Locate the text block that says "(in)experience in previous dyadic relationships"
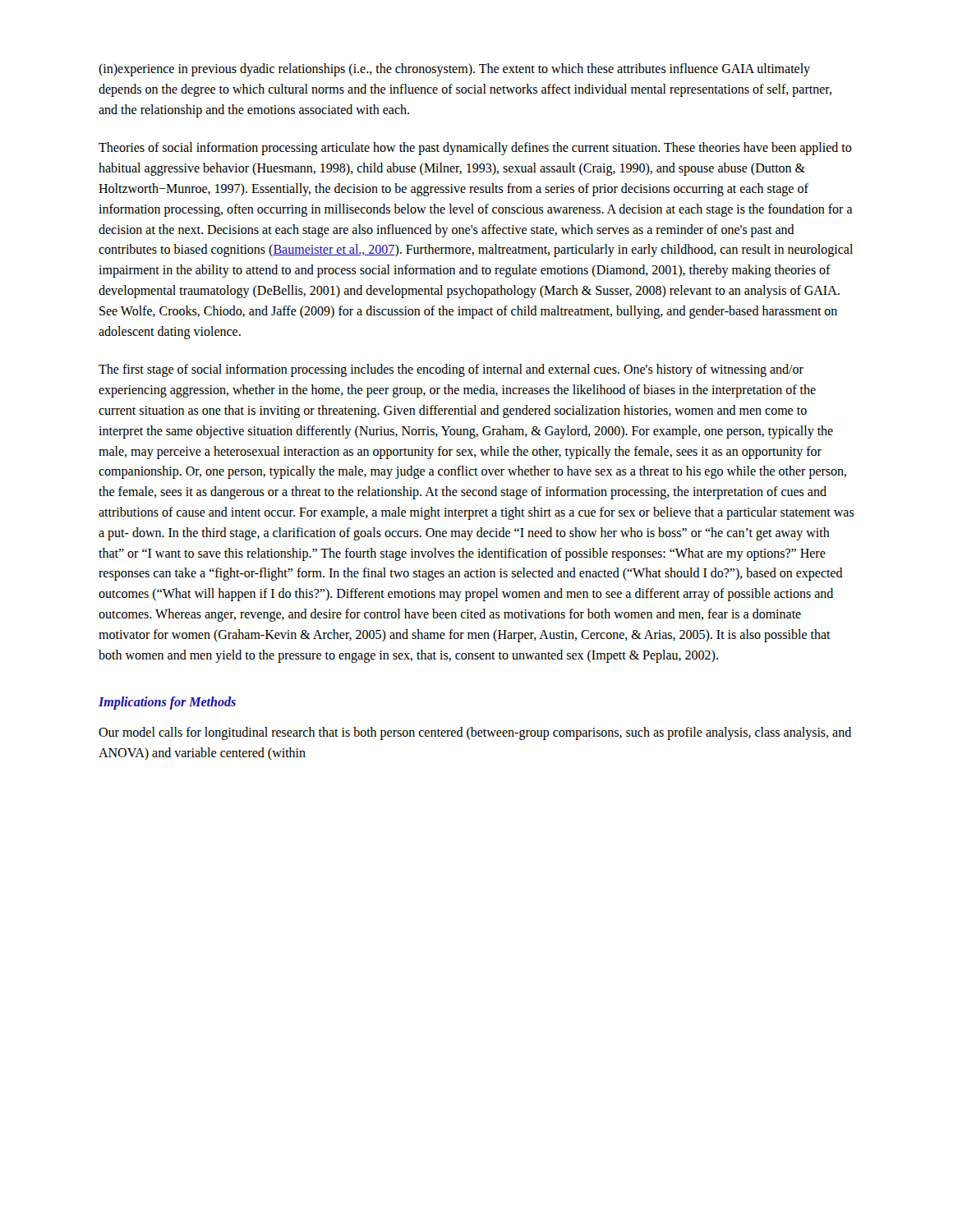 465,89
